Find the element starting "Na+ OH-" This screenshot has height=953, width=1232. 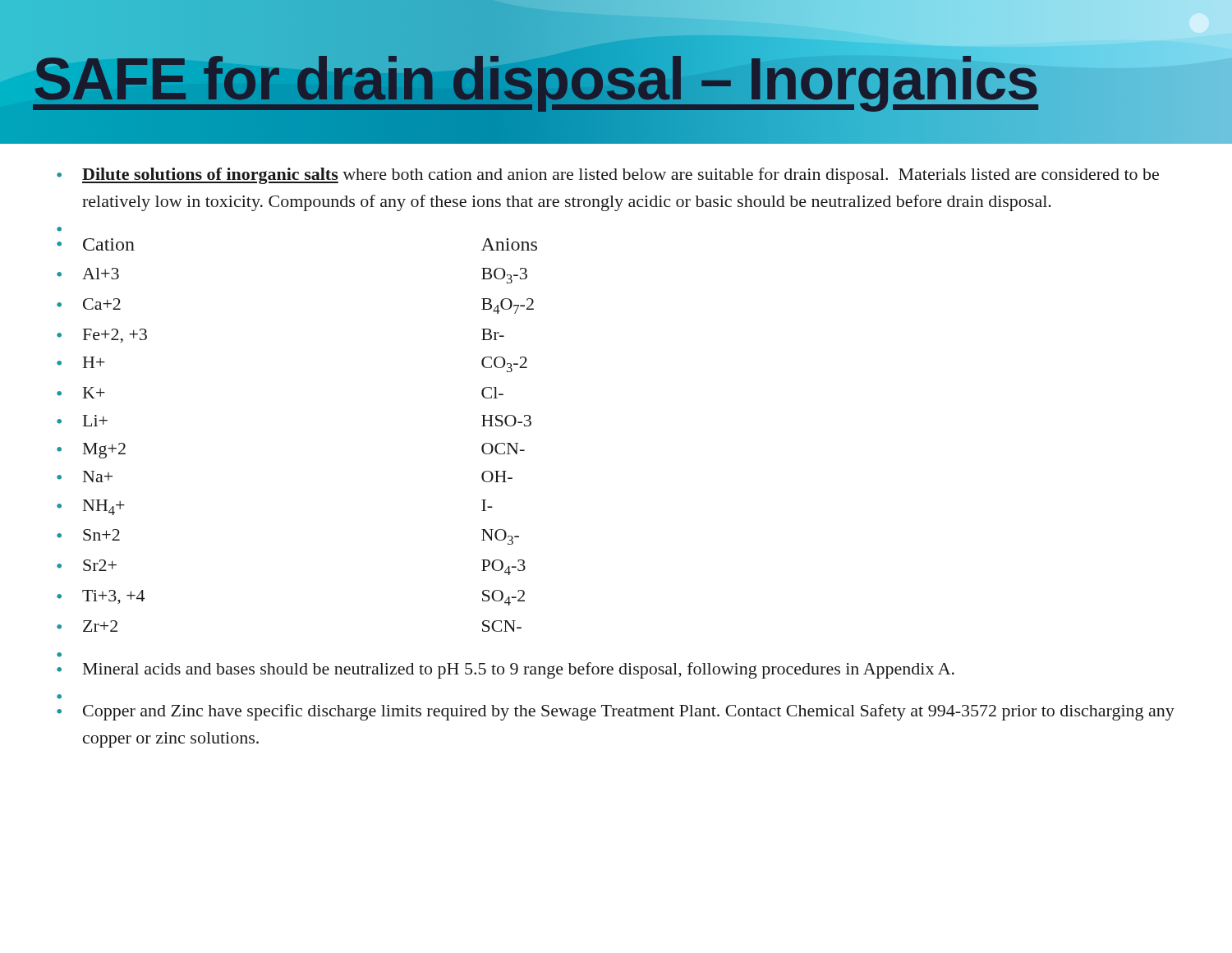[101, 476]
